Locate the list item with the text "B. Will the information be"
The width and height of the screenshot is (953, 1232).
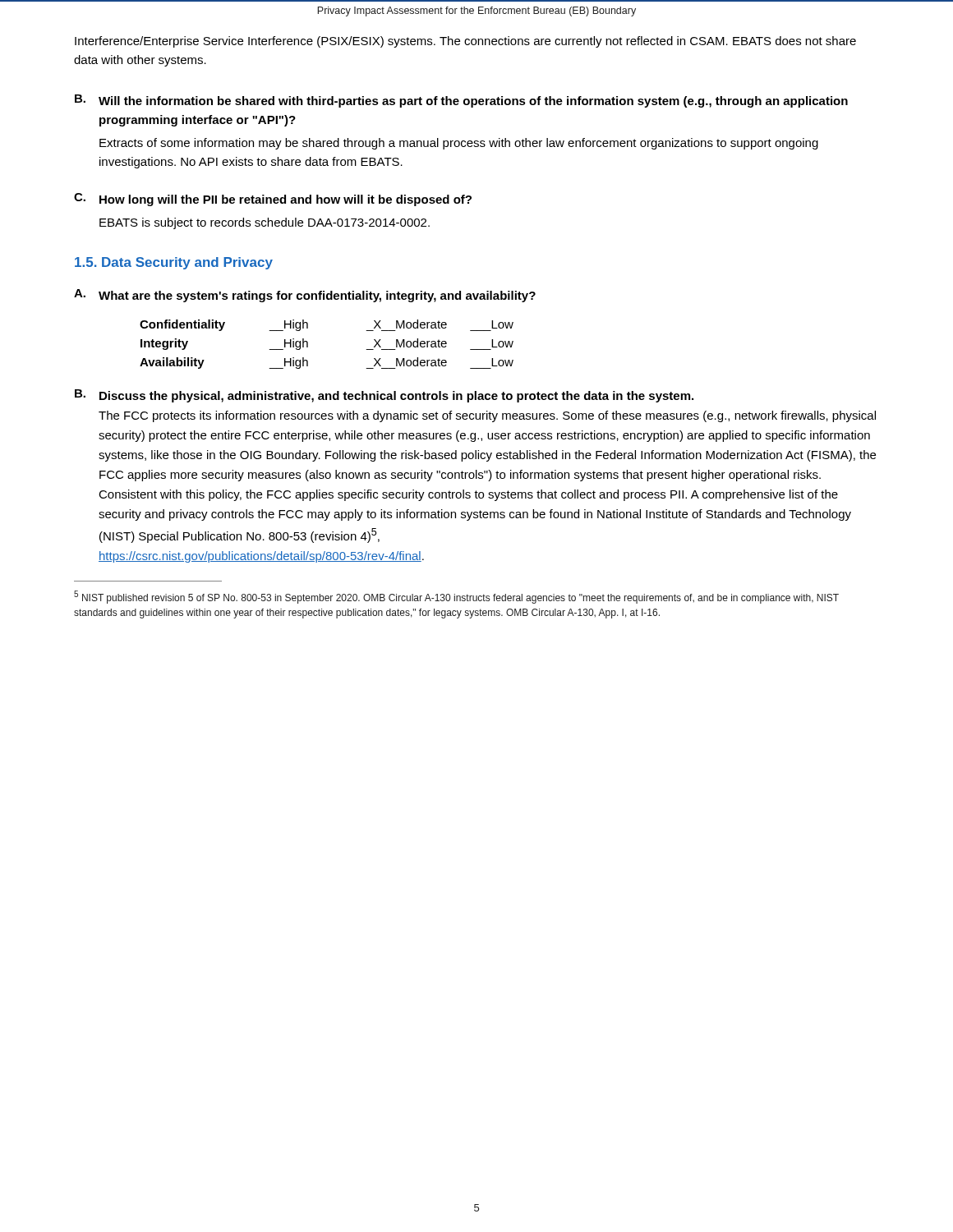click(476, 131)
